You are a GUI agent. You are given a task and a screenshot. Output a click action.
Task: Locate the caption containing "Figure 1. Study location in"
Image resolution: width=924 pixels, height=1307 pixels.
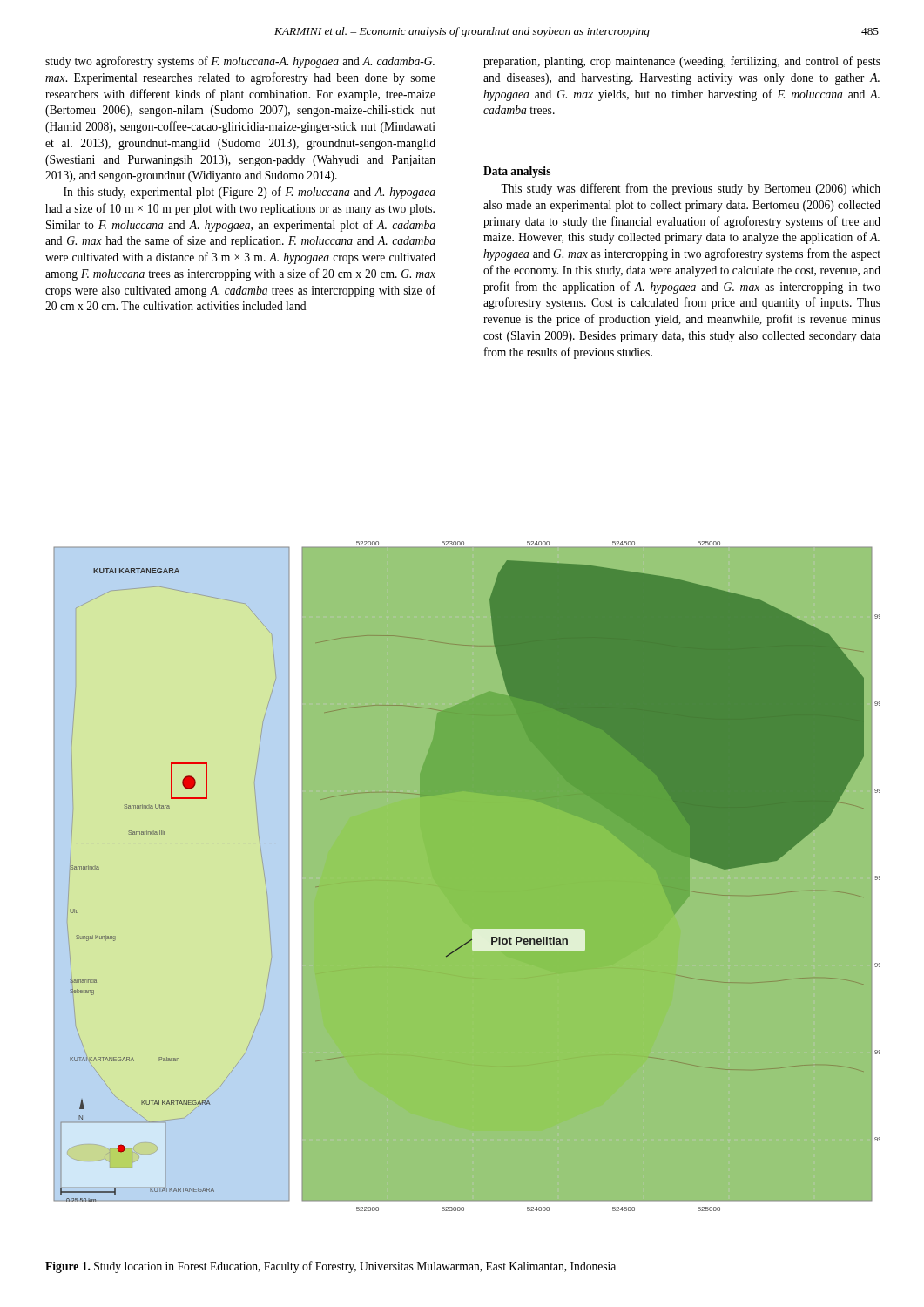pos(331,1266)
